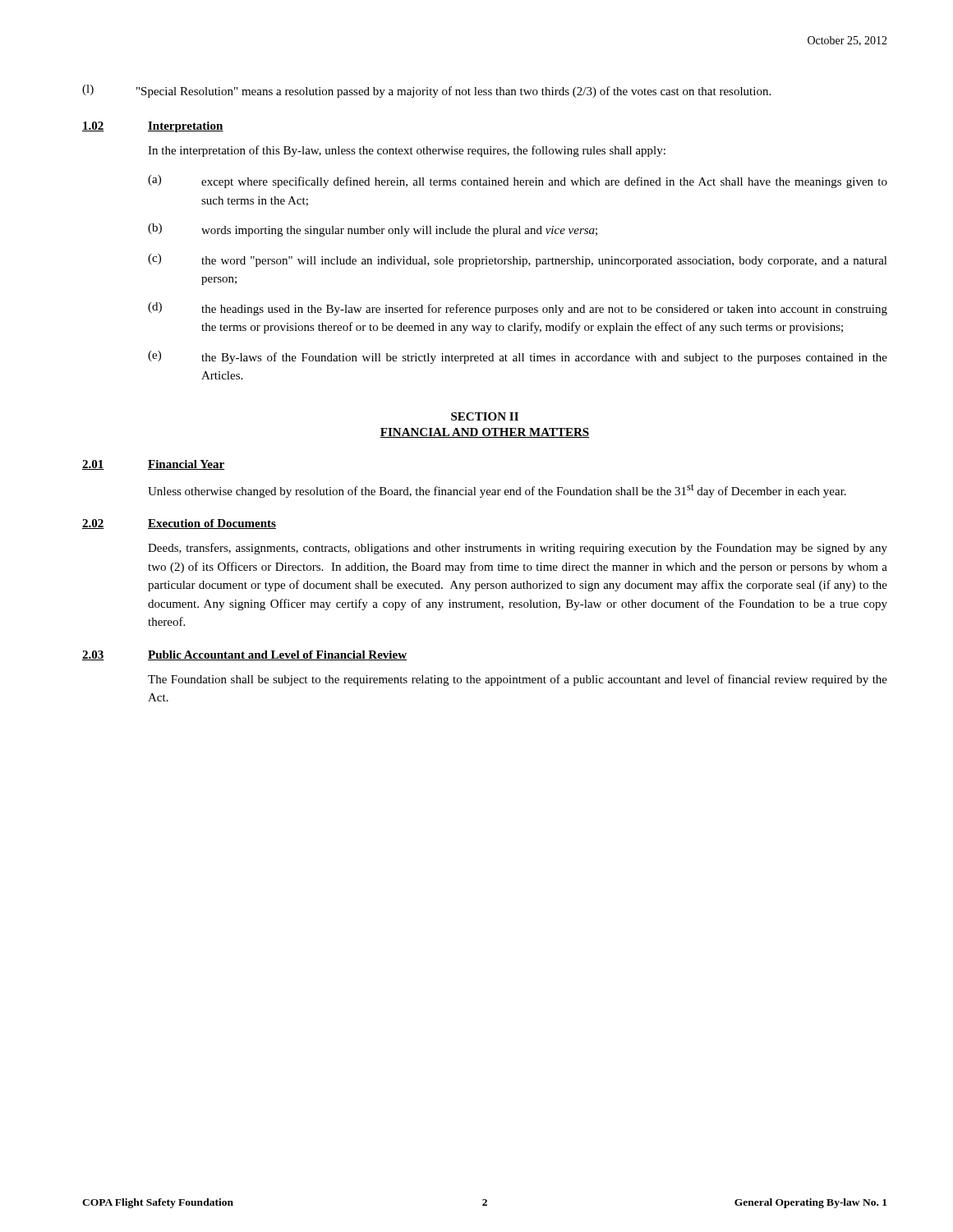The image size is (953, 1232).
Task: Locate the list item that says "(c) the word "person" will include an"
Action: pos(518,269)
